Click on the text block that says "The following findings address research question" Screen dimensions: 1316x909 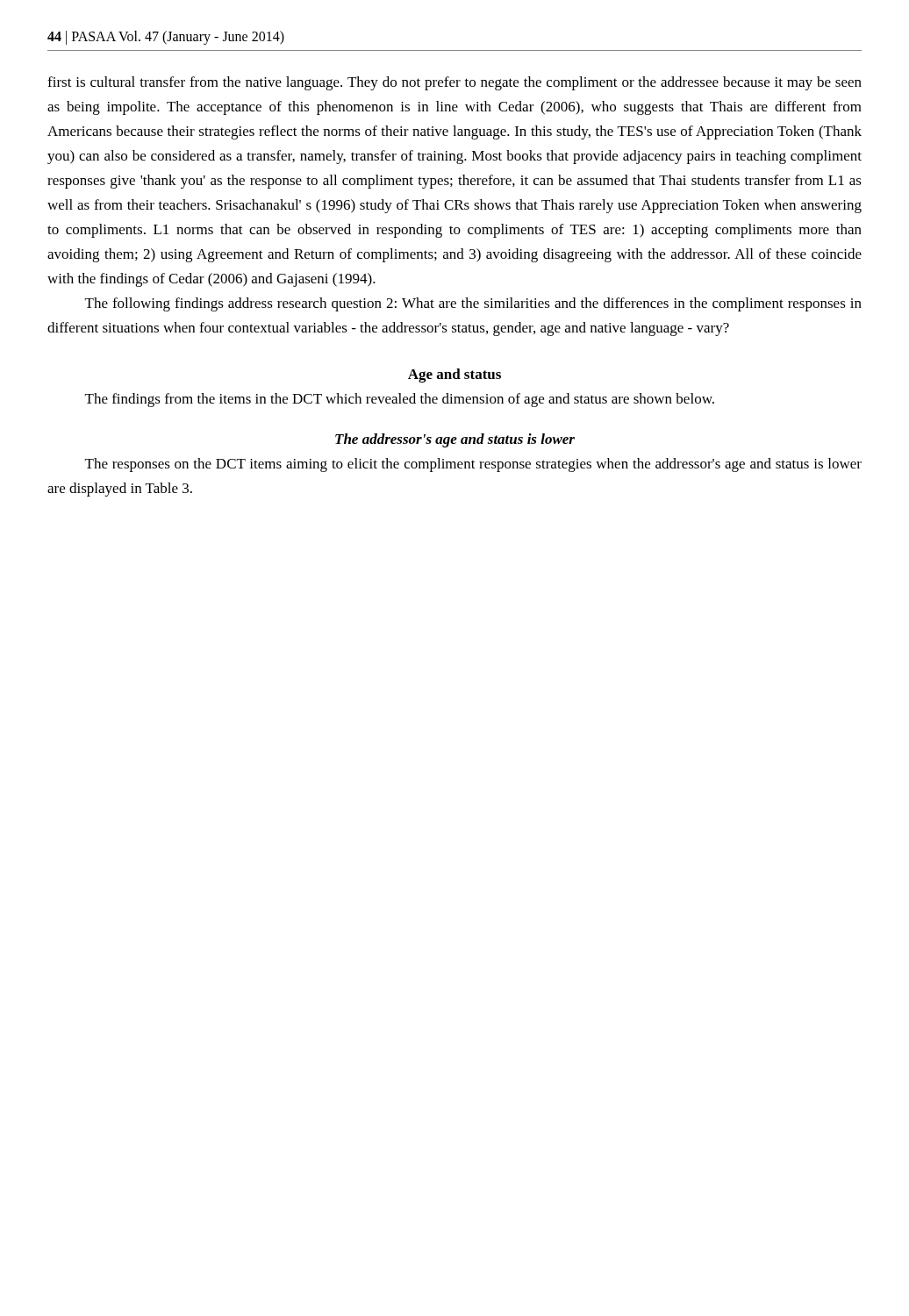click(454, 316)
